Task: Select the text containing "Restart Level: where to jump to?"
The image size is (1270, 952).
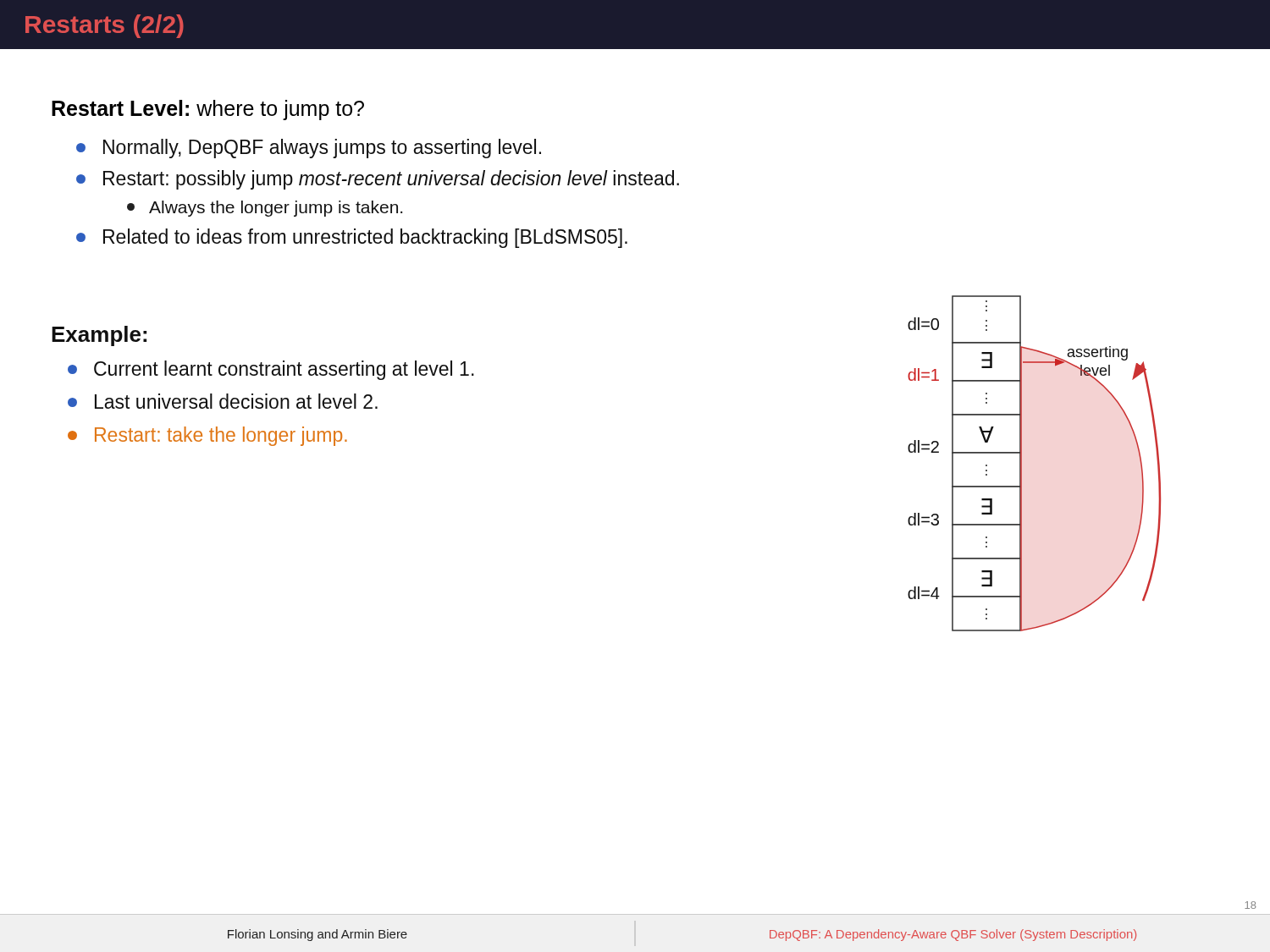Action: point(208,108)
